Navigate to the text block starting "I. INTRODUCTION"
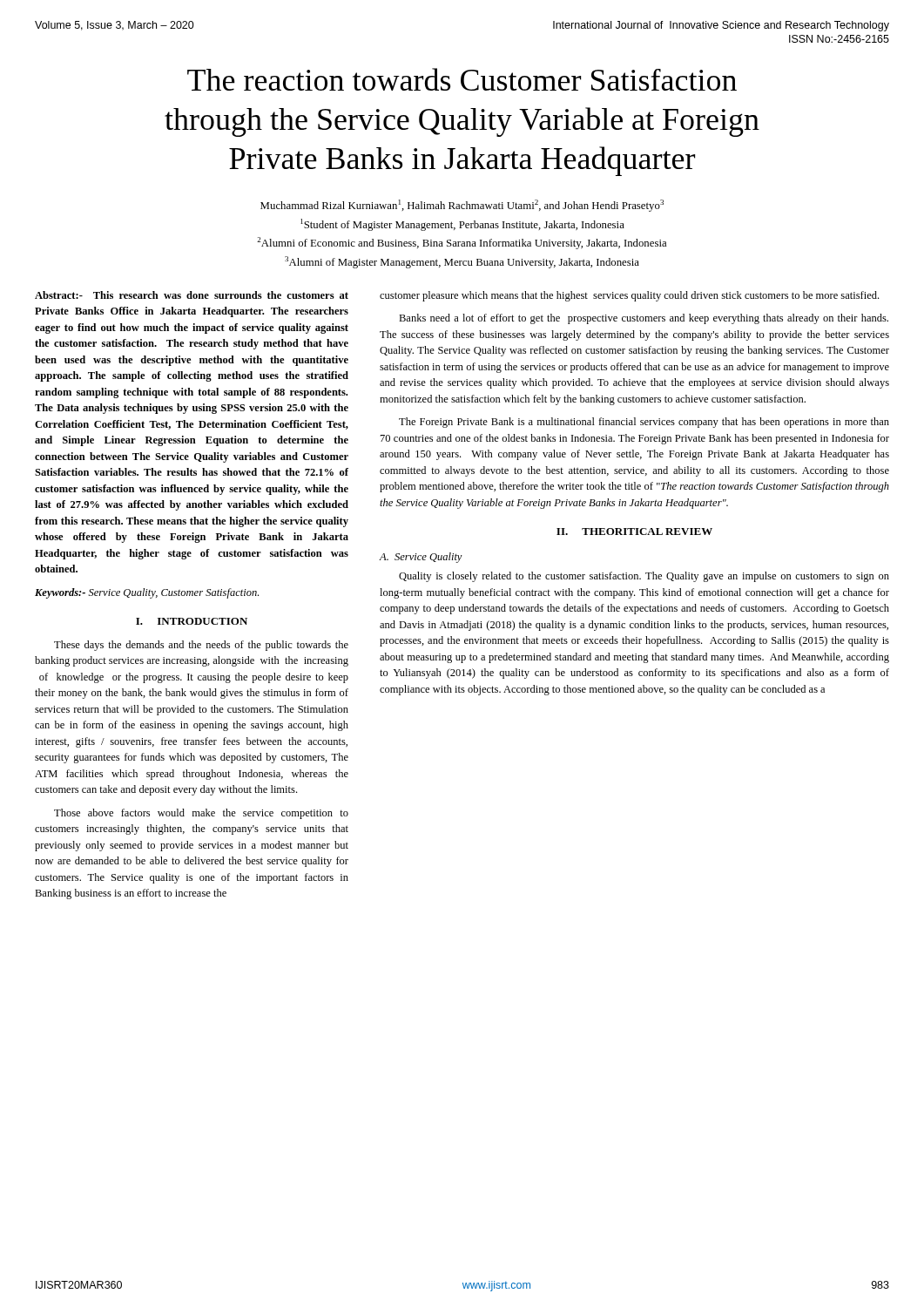 click(x=192, y=621)
